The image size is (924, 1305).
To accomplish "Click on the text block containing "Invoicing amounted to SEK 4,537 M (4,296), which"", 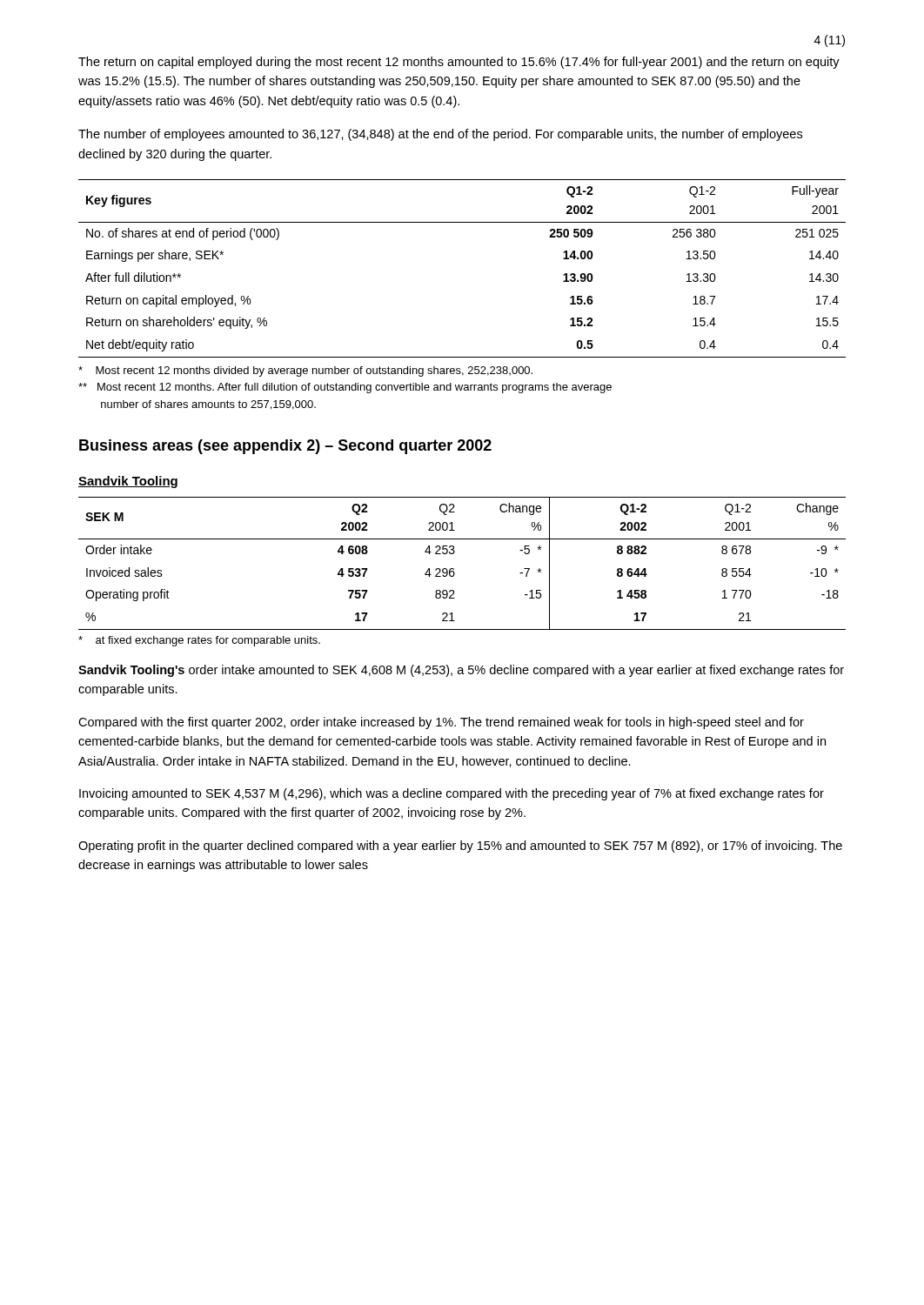I will click(451, 803).
